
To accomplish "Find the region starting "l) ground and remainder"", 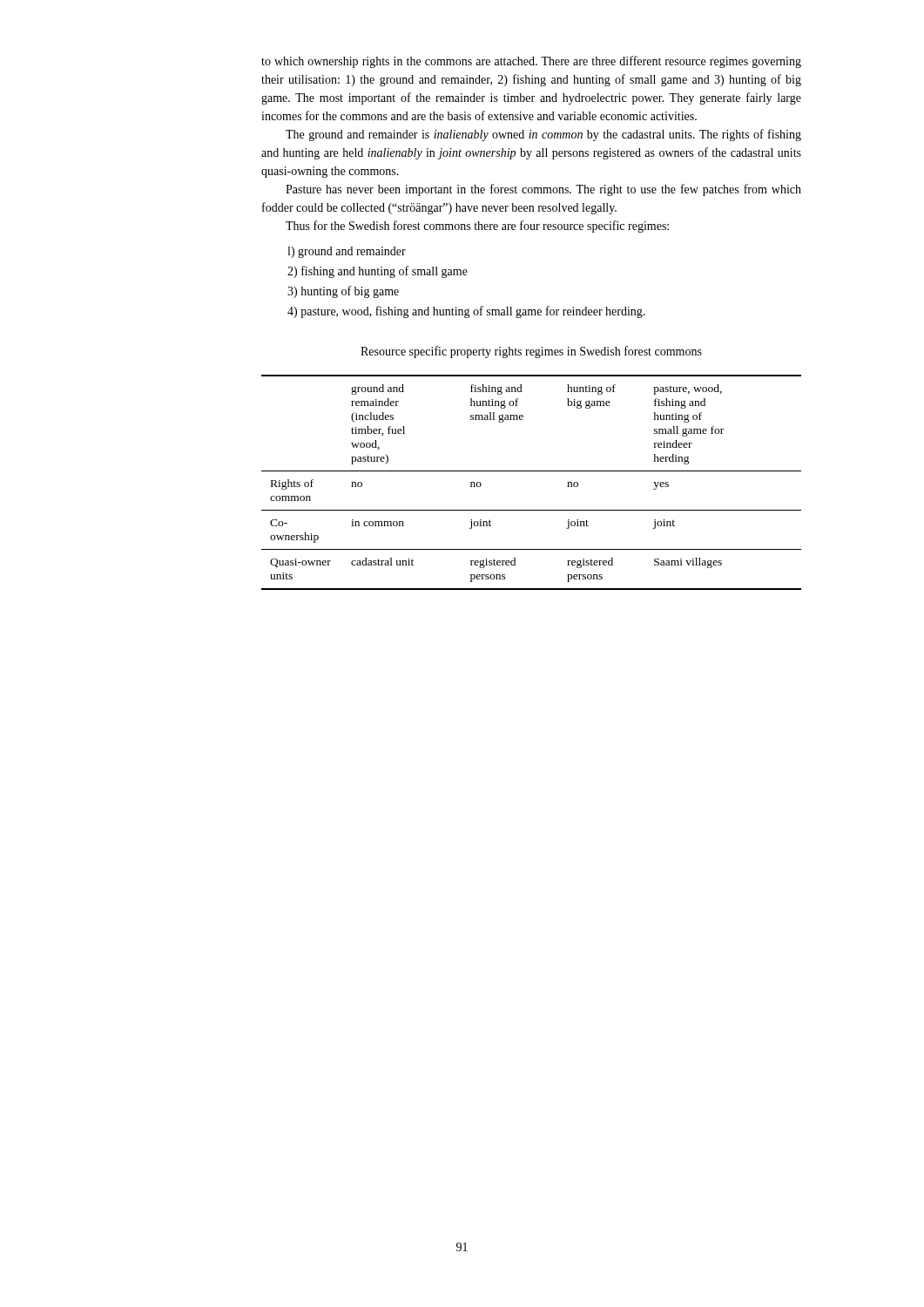I will 346,251.
